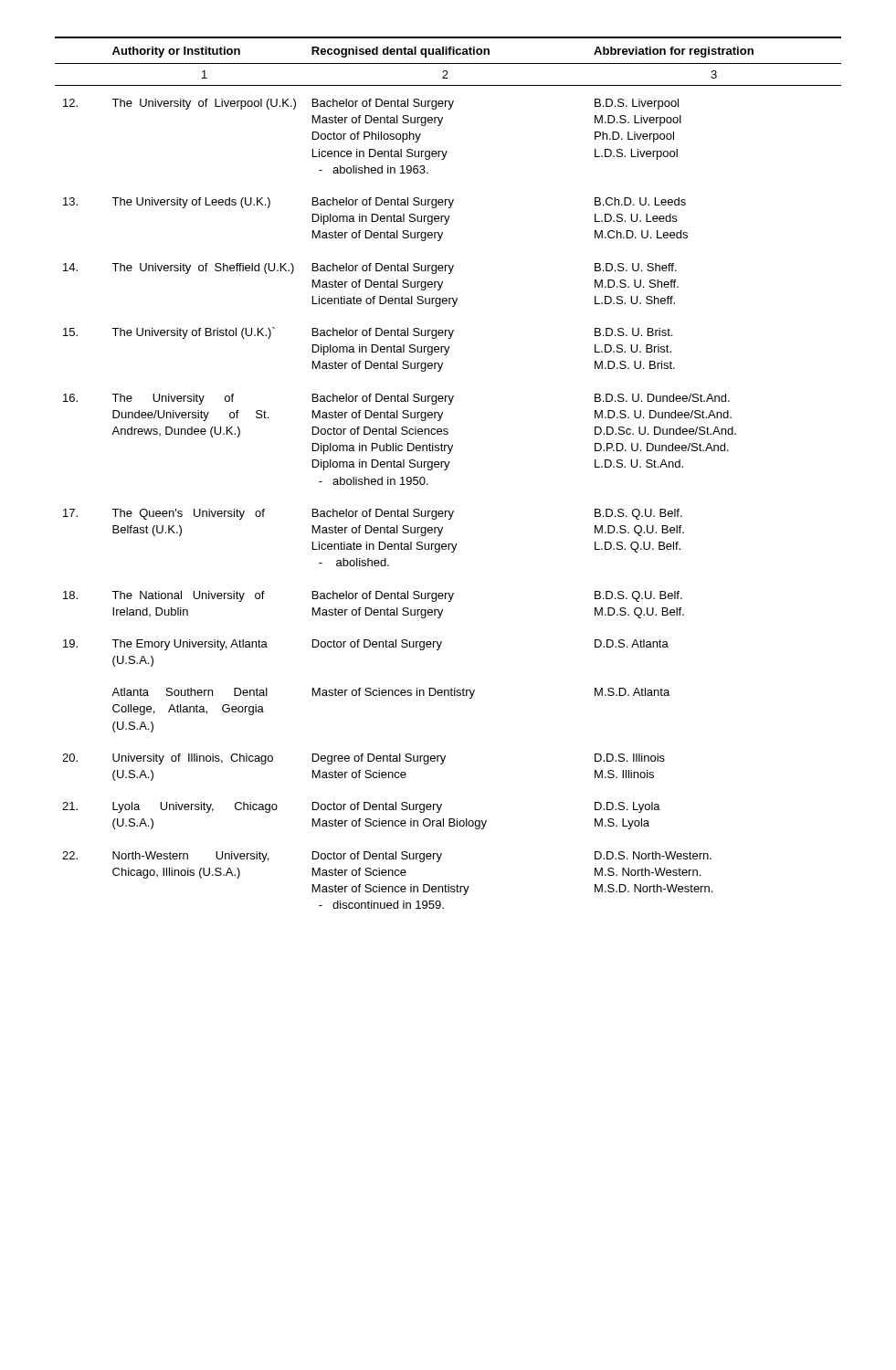
Task: Select the table that reads "Recognised dental qualification"
Action: [448, 477]
